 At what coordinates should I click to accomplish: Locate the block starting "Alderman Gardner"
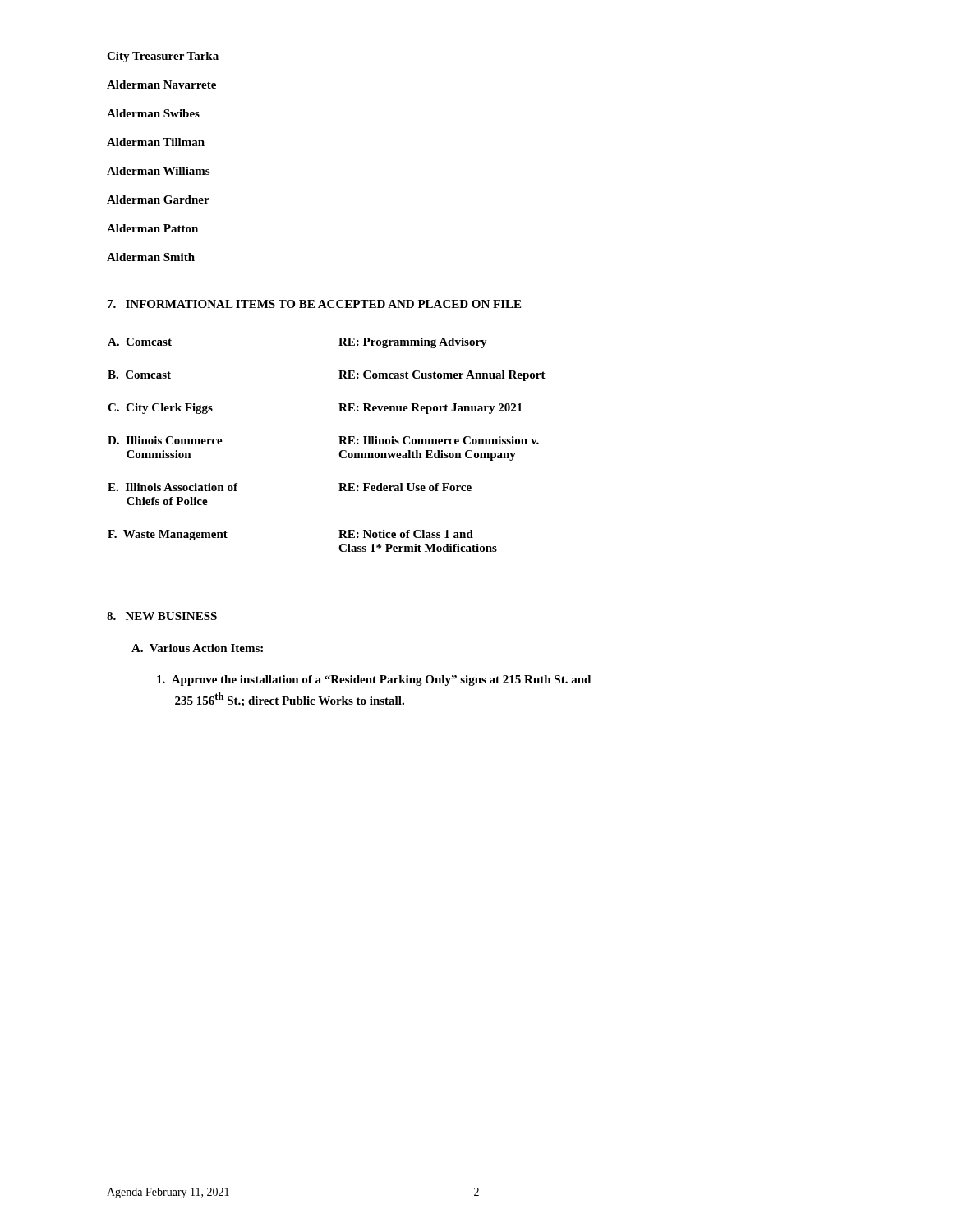[158, 200]
